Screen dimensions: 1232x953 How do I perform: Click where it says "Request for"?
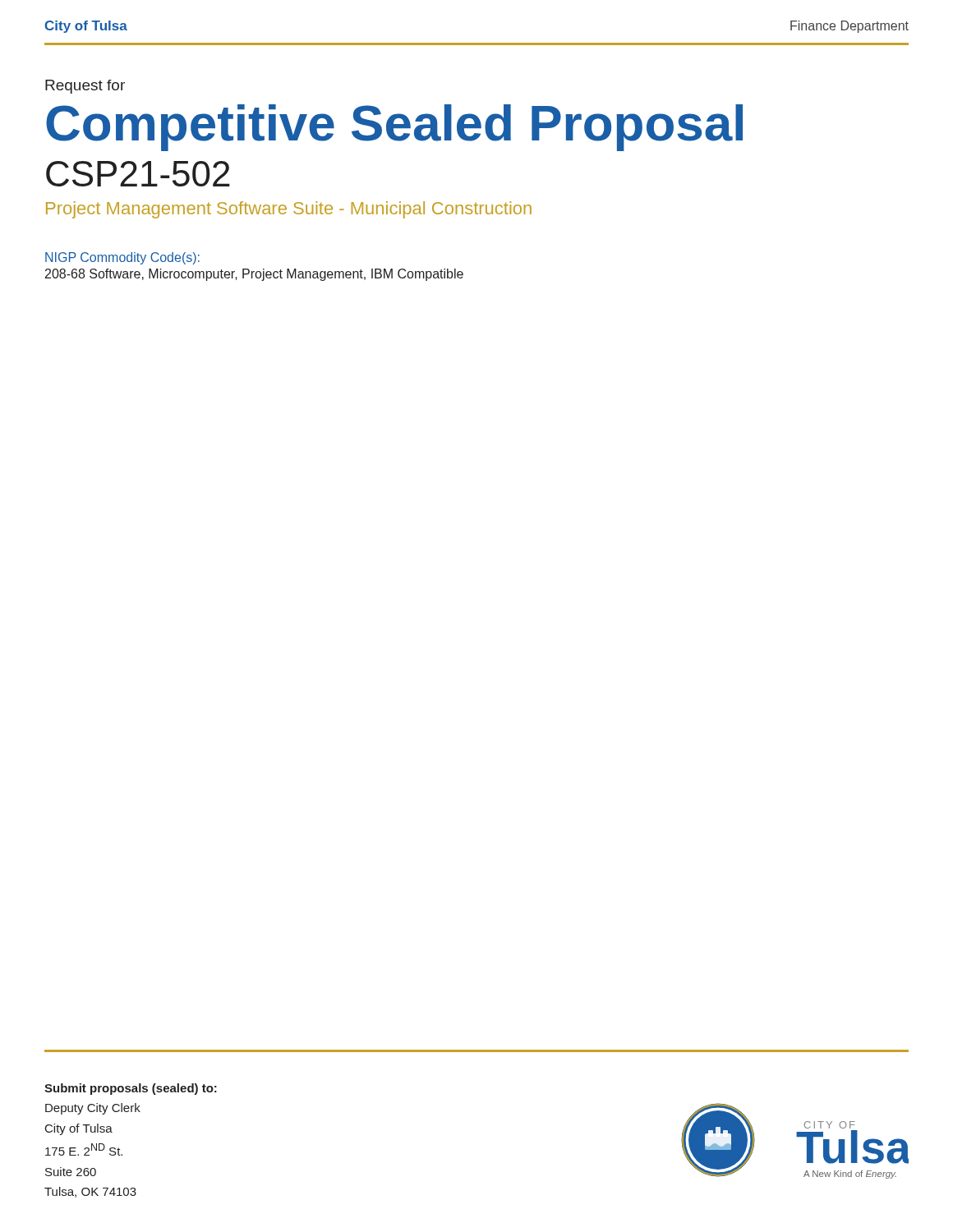click(x=85, y=85)
